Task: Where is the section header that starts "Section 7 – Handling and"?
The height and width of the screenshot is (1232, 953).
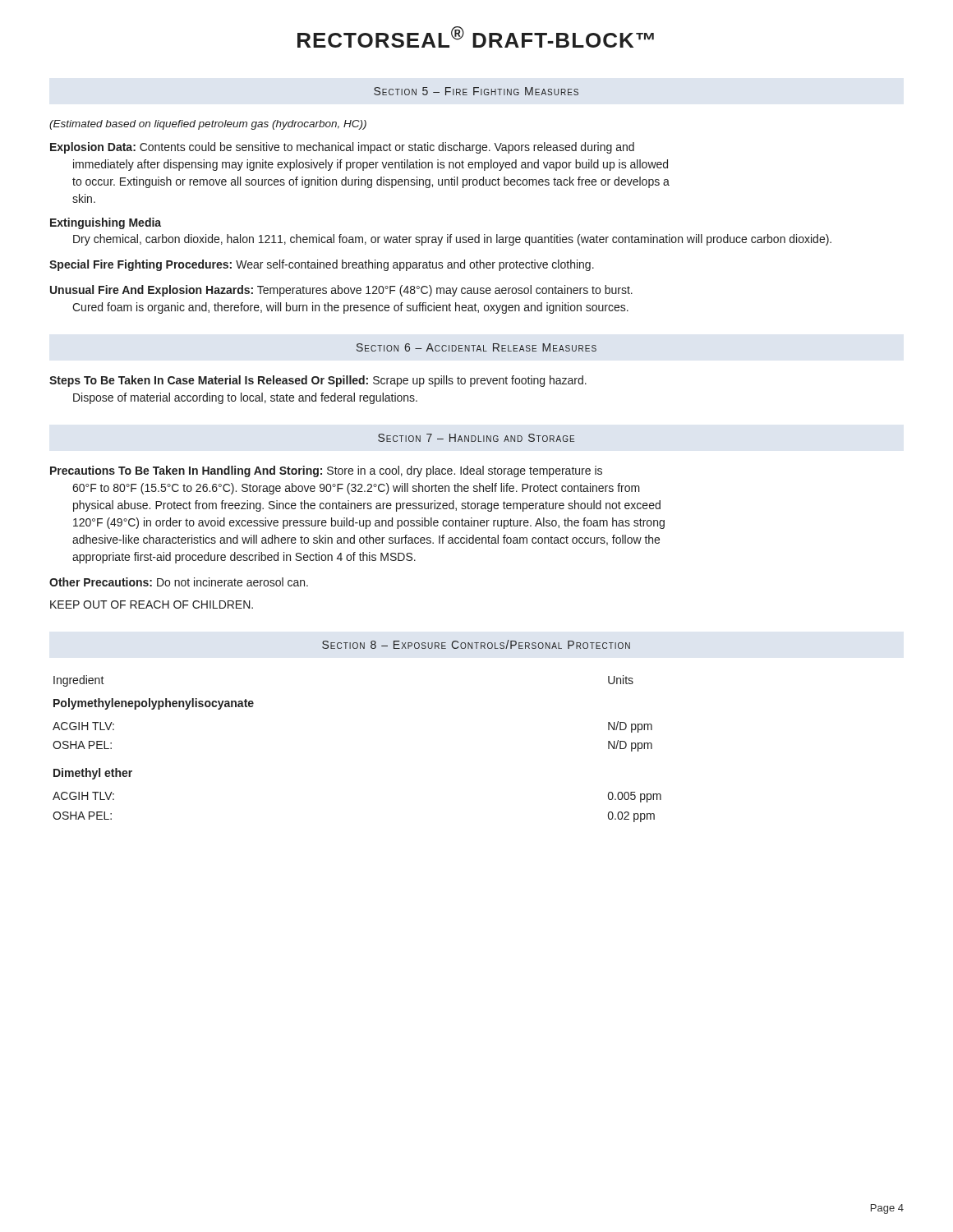Action: [476, 438]
